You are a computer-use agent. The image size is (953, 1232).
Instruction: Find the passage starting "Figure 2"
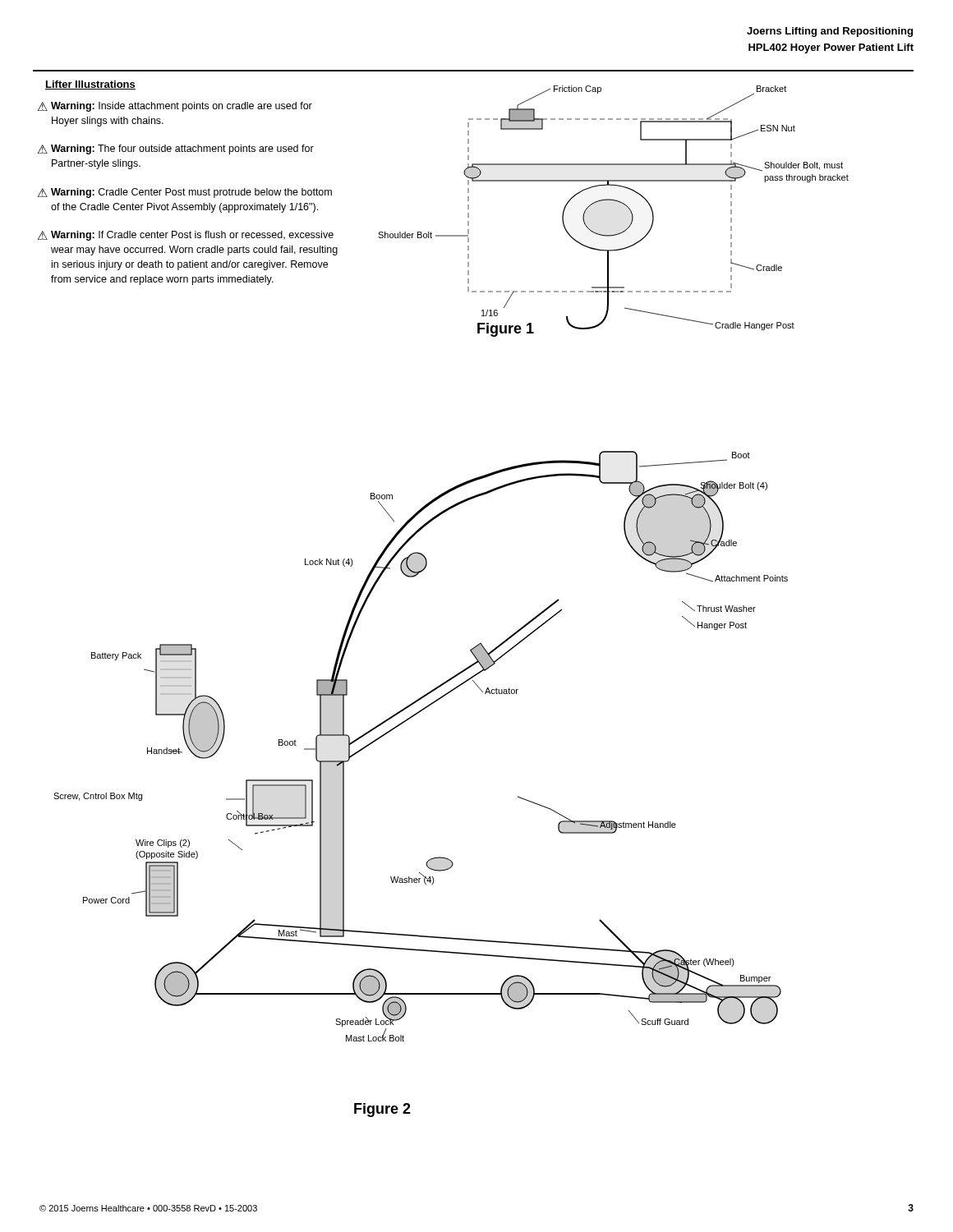[382, 1109]
